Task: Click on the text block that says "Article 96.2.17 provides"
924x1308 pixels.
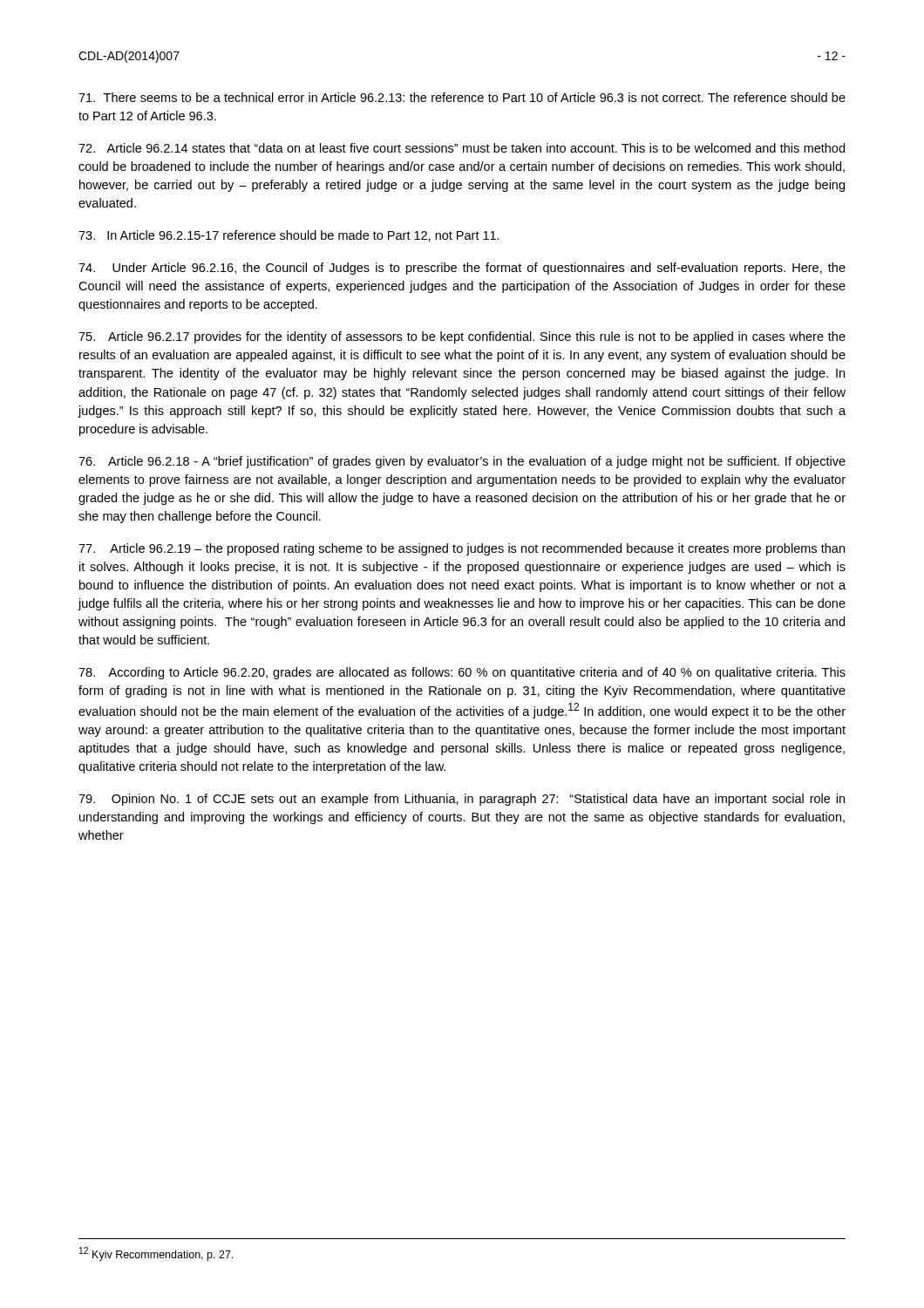Action: click(462, 383)
